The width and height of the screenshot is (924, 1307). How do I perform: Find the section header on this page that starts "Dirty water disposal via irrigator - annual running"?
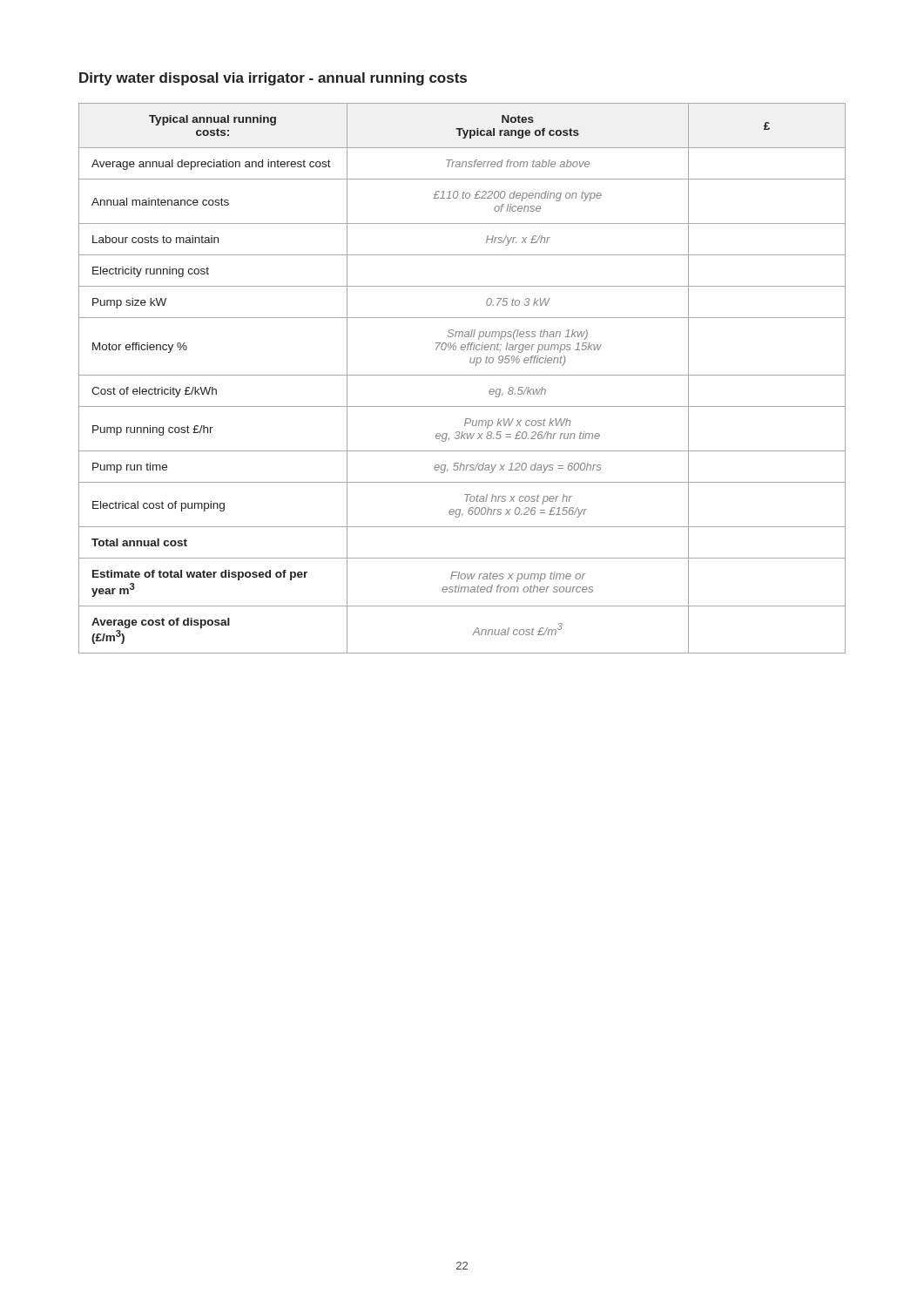pyautogui.click(x=273, y=78)
